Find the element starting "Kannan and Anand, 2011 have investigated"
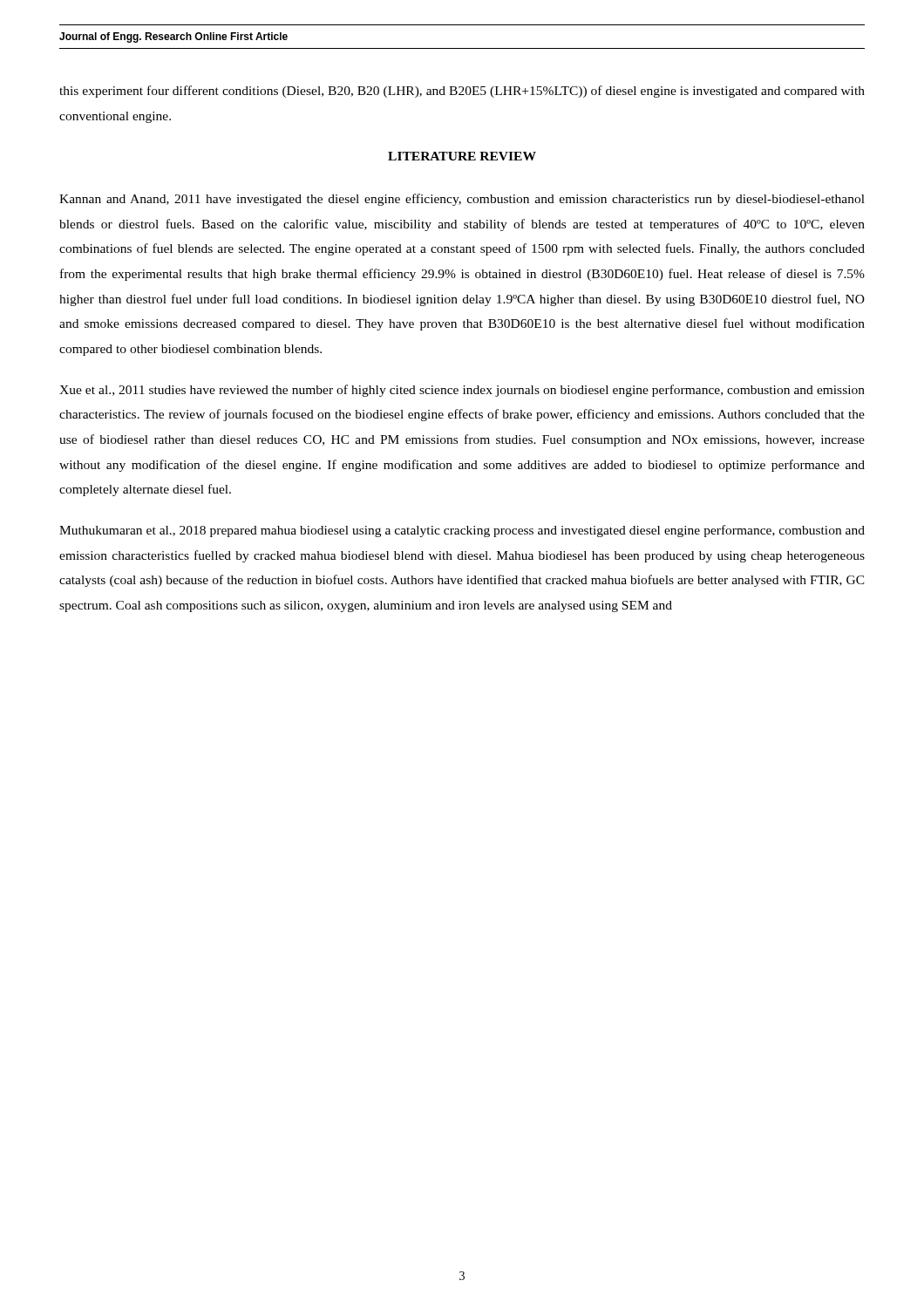The image size is (924, 1308). (462, 274)
